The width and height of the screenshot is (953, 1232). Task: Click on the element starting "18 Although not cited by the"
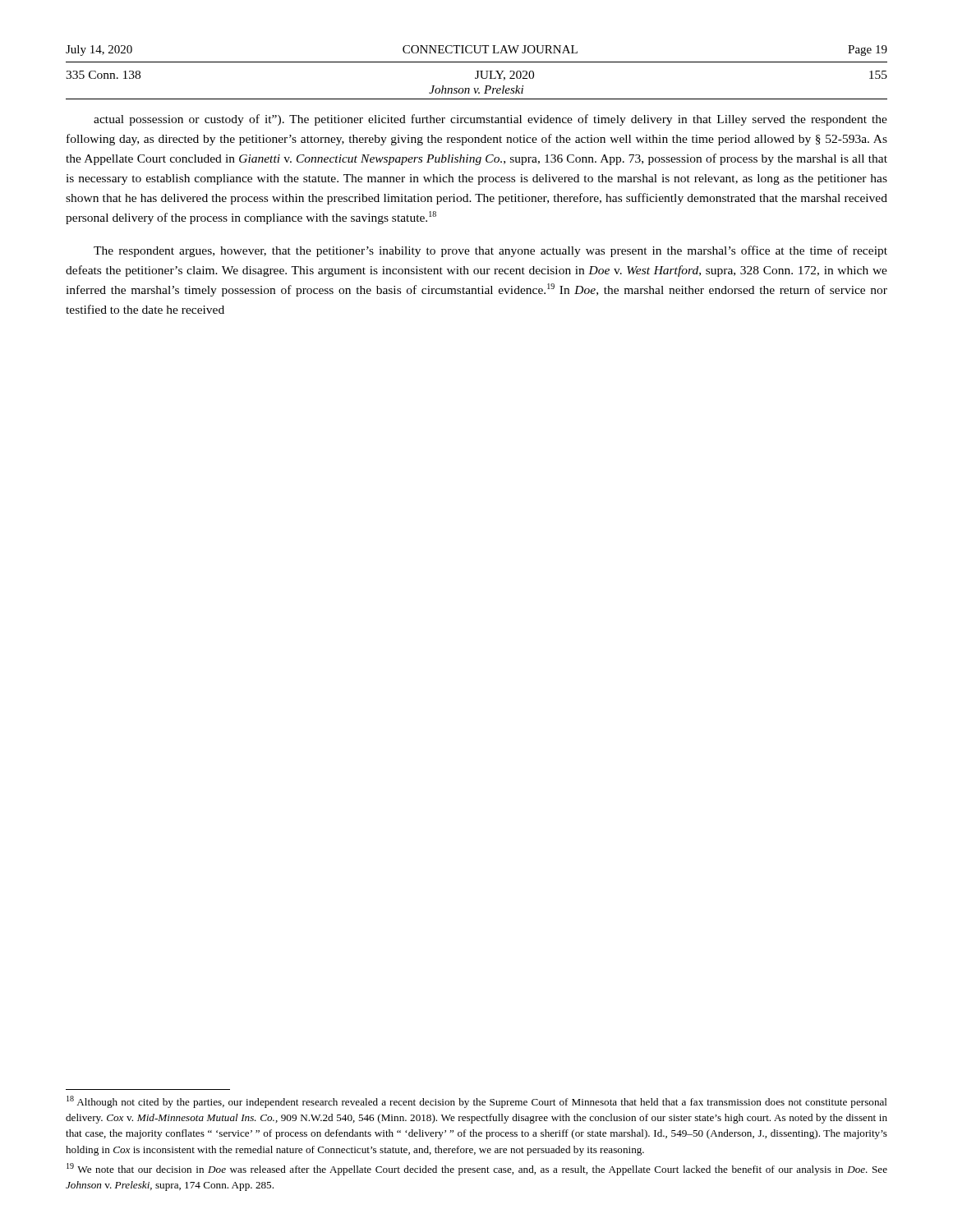coord(476,1141)
